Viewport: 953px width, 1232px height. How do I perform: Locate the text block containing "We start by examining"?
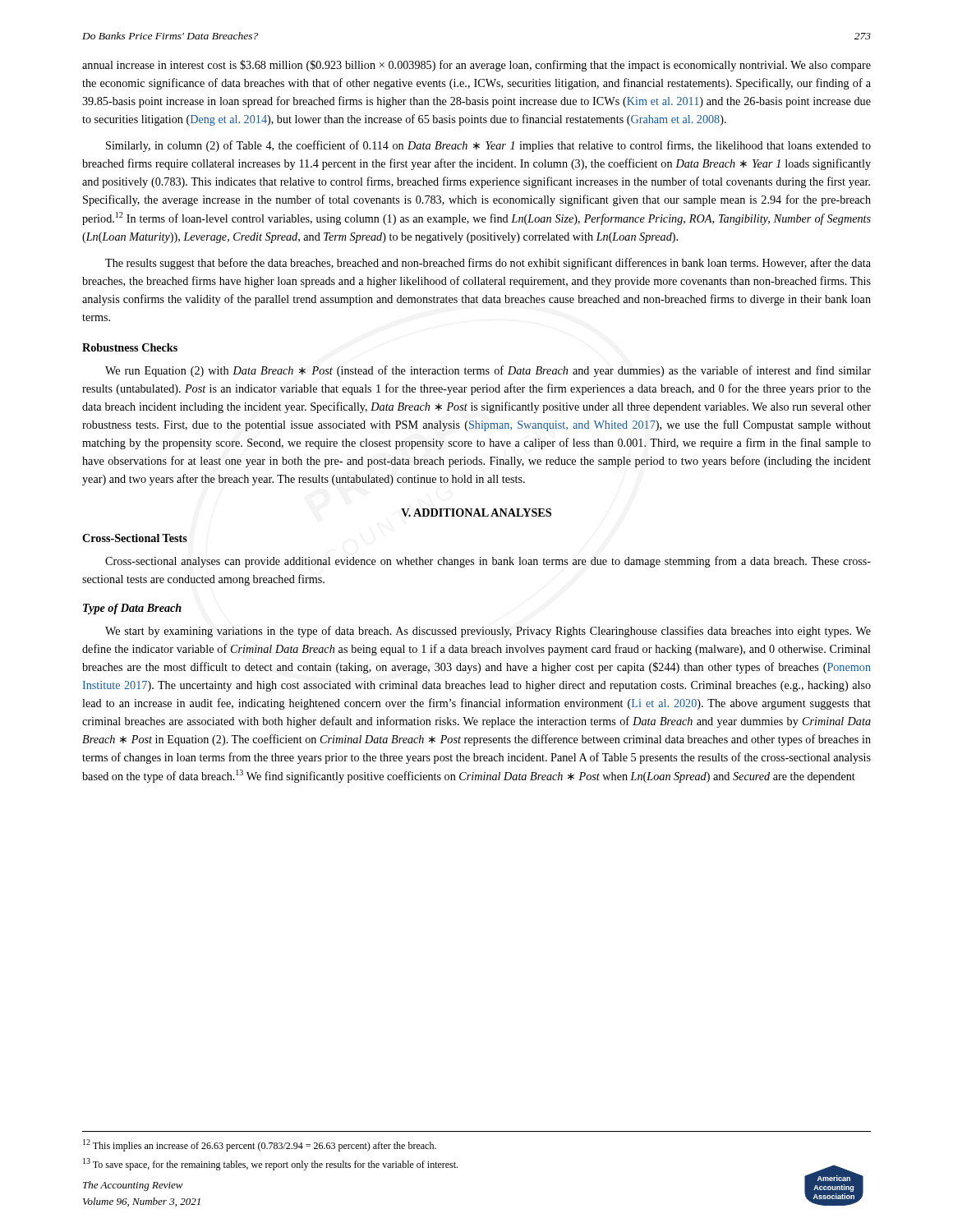point(476,703)
